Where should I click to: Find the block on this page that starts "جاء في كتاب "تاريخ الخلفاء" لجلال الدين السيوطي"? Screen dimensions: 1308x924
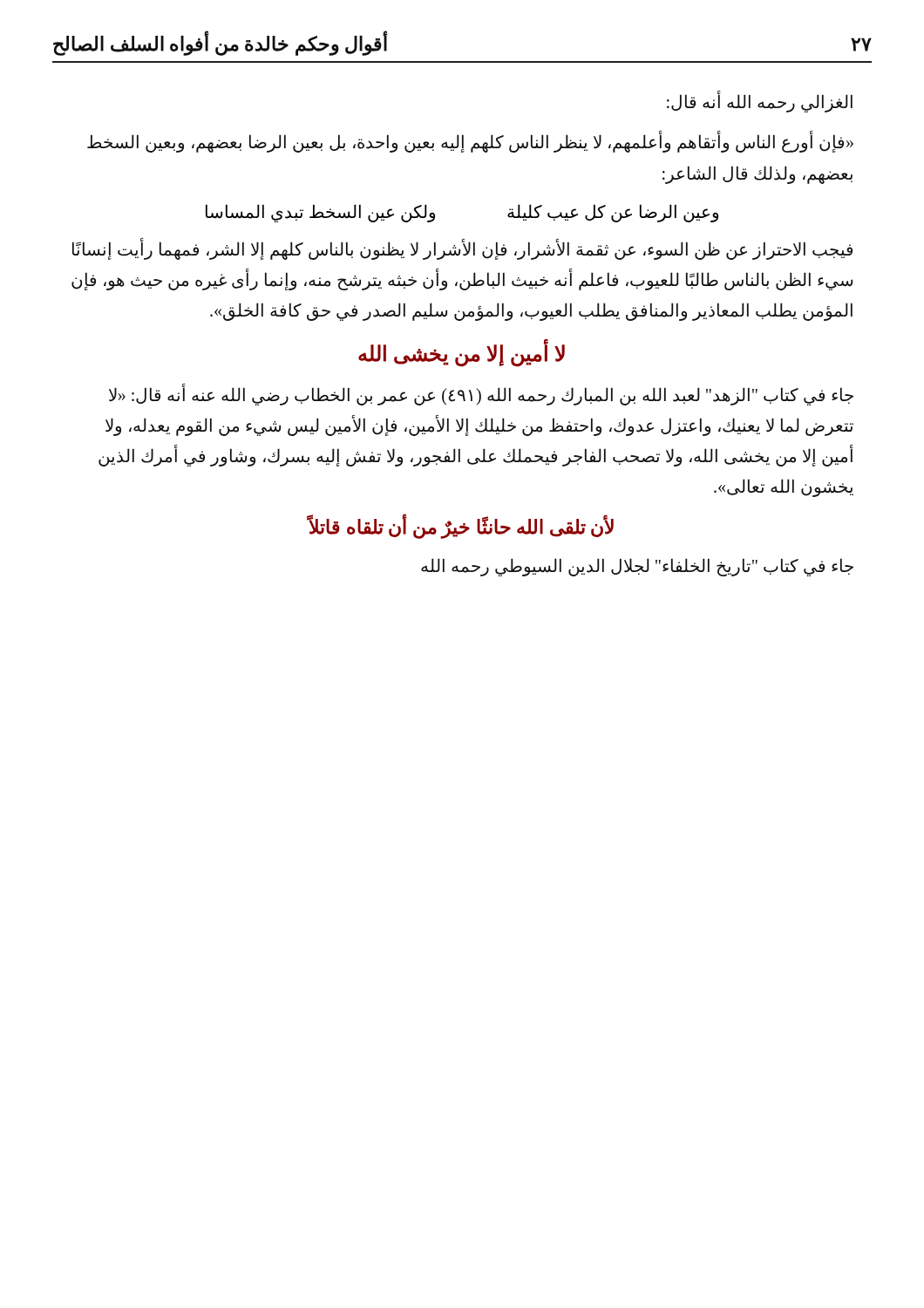coord(637,566)
